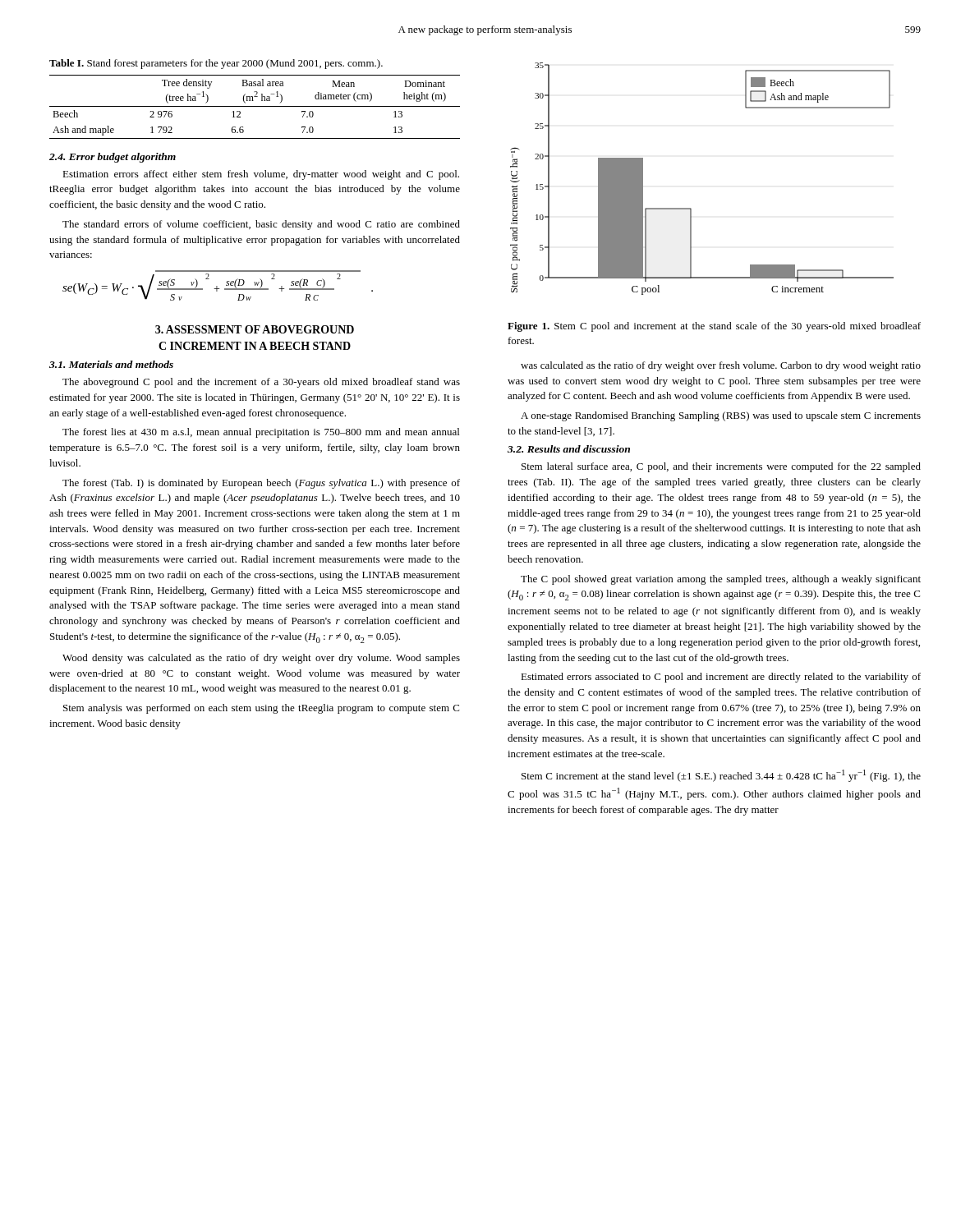Image resolution: width=970 pixels, height=1232 pixels.
Task: Click the passage that begins "The aboveground C"
Action: pyautogui.click(x=255, y=397)
